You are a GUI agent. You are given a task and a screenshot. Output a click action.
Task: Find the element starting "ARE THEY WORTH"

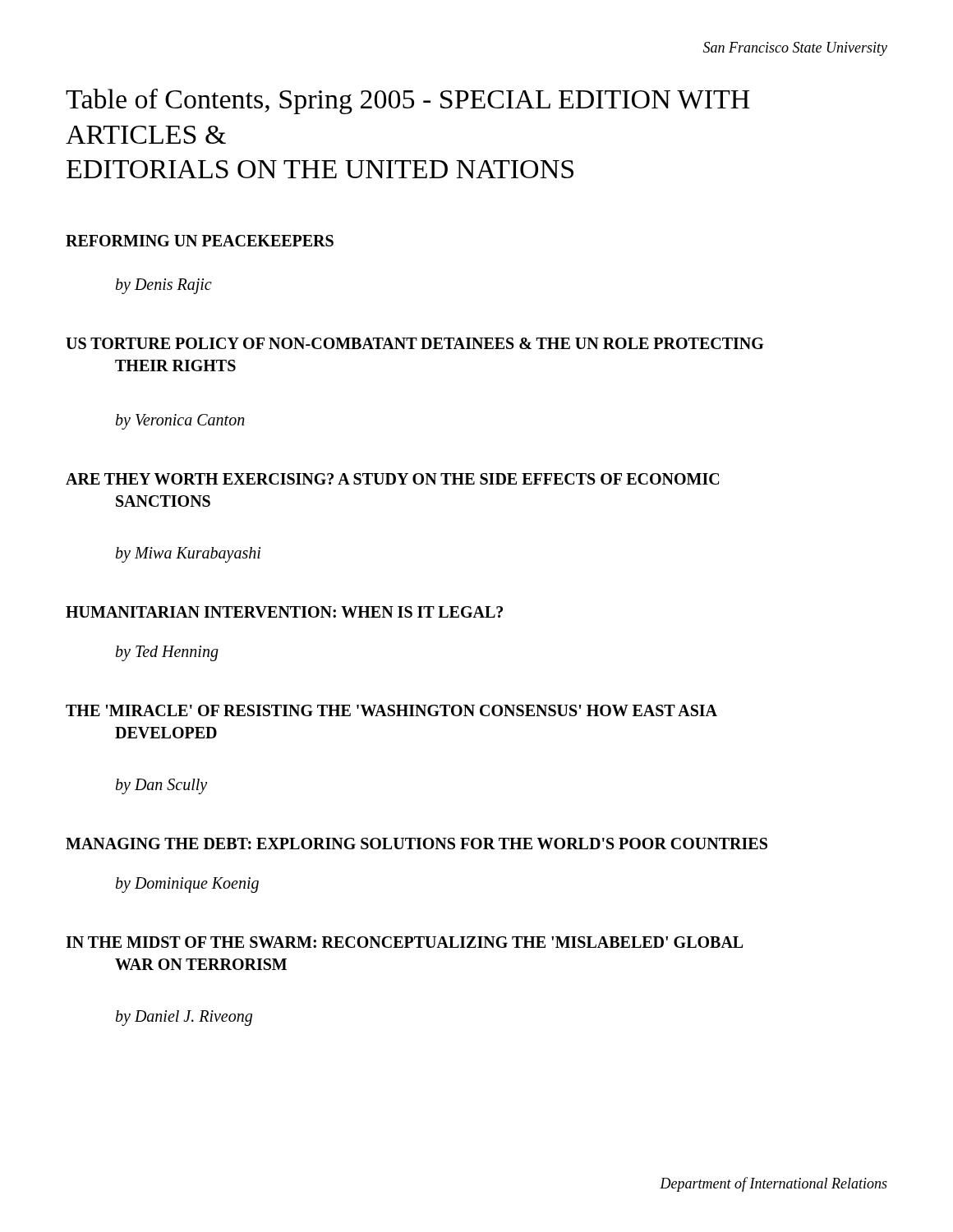coord(476,490)
